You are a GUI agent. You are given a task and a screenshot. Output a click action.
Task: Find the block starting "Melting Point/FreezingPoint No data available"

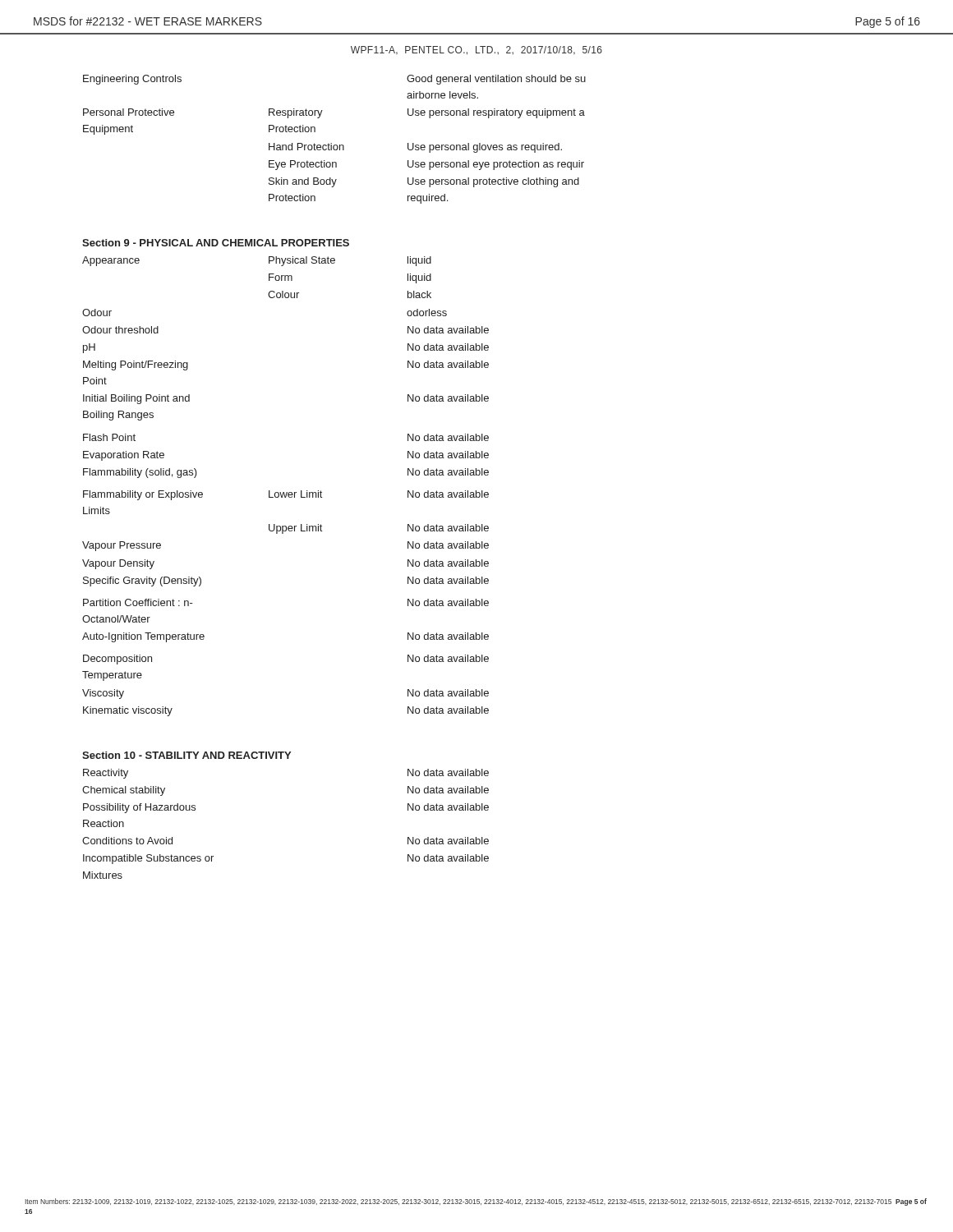tap(485, 373)
